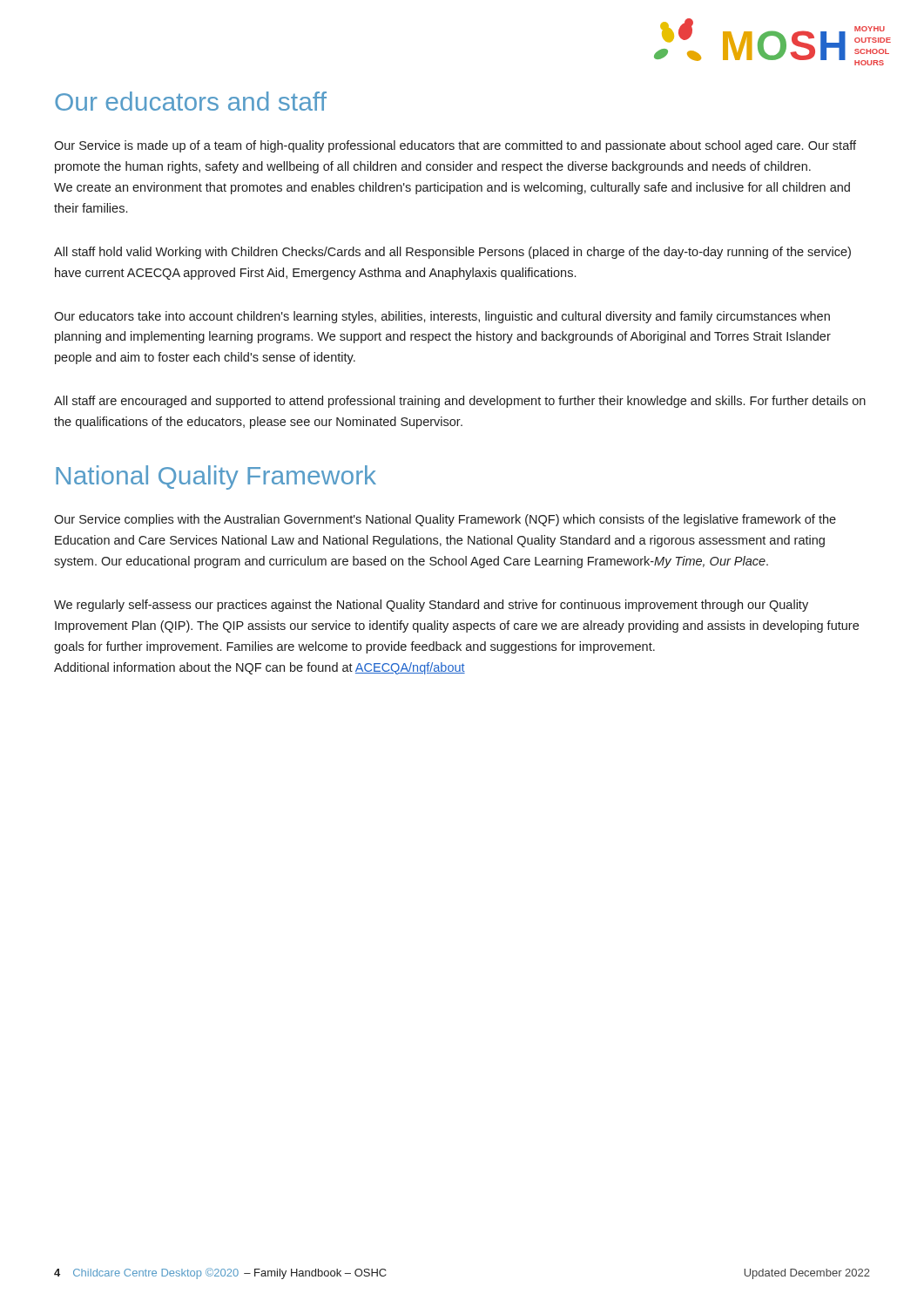924x1307 pixels.
Task: Select the text block that reads "All staff are"
Action: point(460,411)
